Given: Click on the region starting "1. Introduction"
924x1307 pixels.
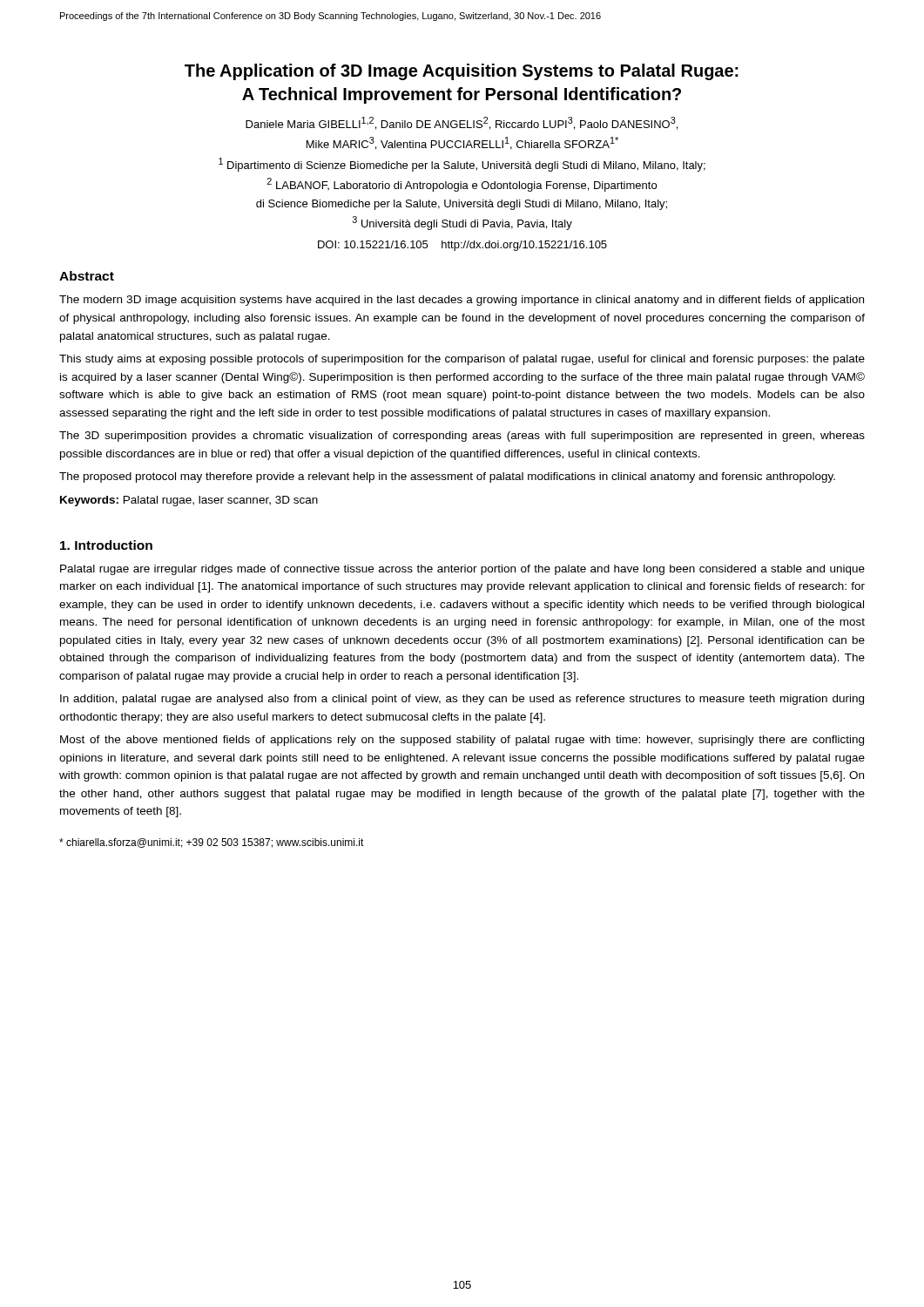Looking at the screenshot, I should click(106, 545).
